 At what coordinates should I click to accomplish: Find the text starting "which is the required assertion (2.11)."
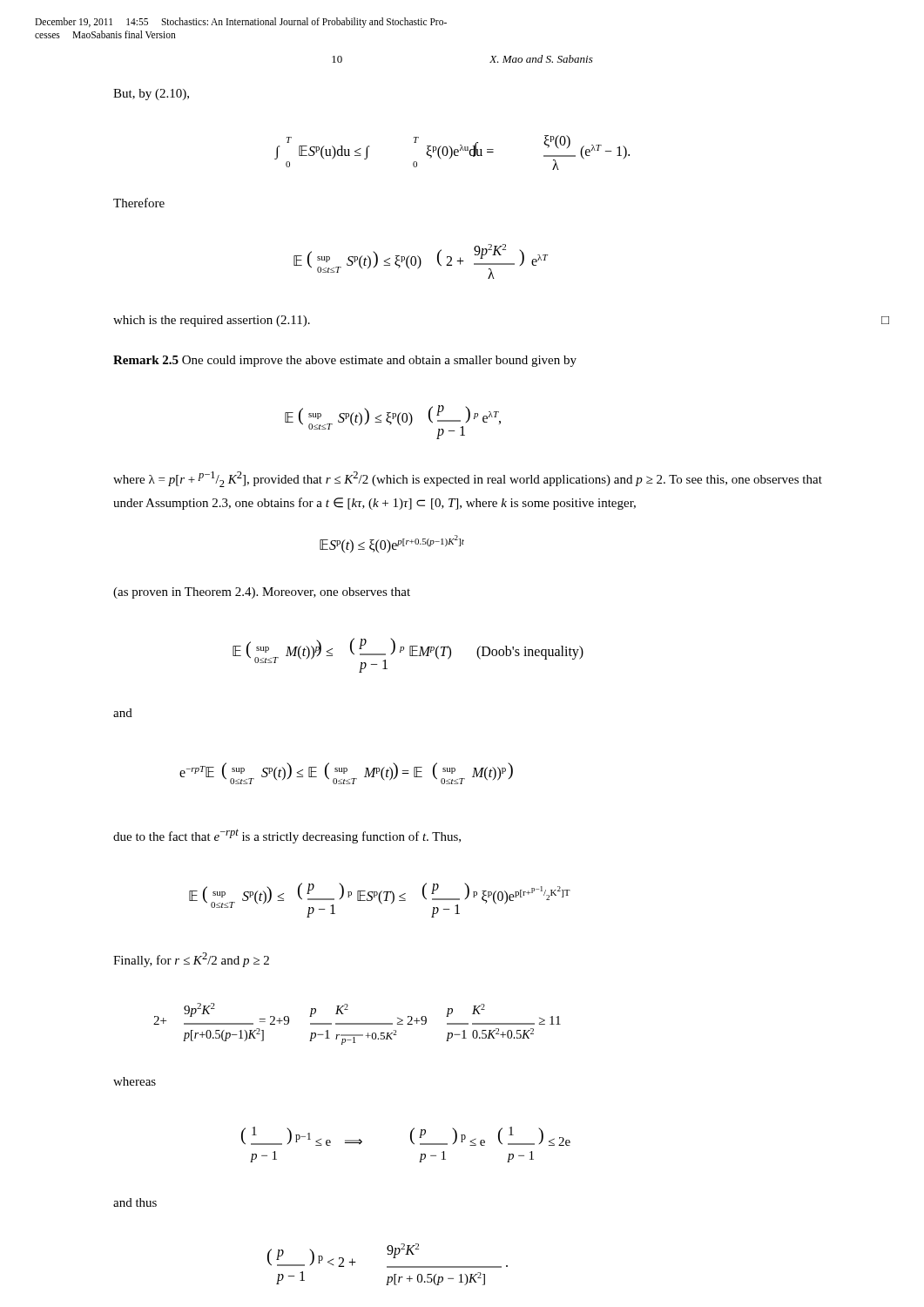click(212, 321)
